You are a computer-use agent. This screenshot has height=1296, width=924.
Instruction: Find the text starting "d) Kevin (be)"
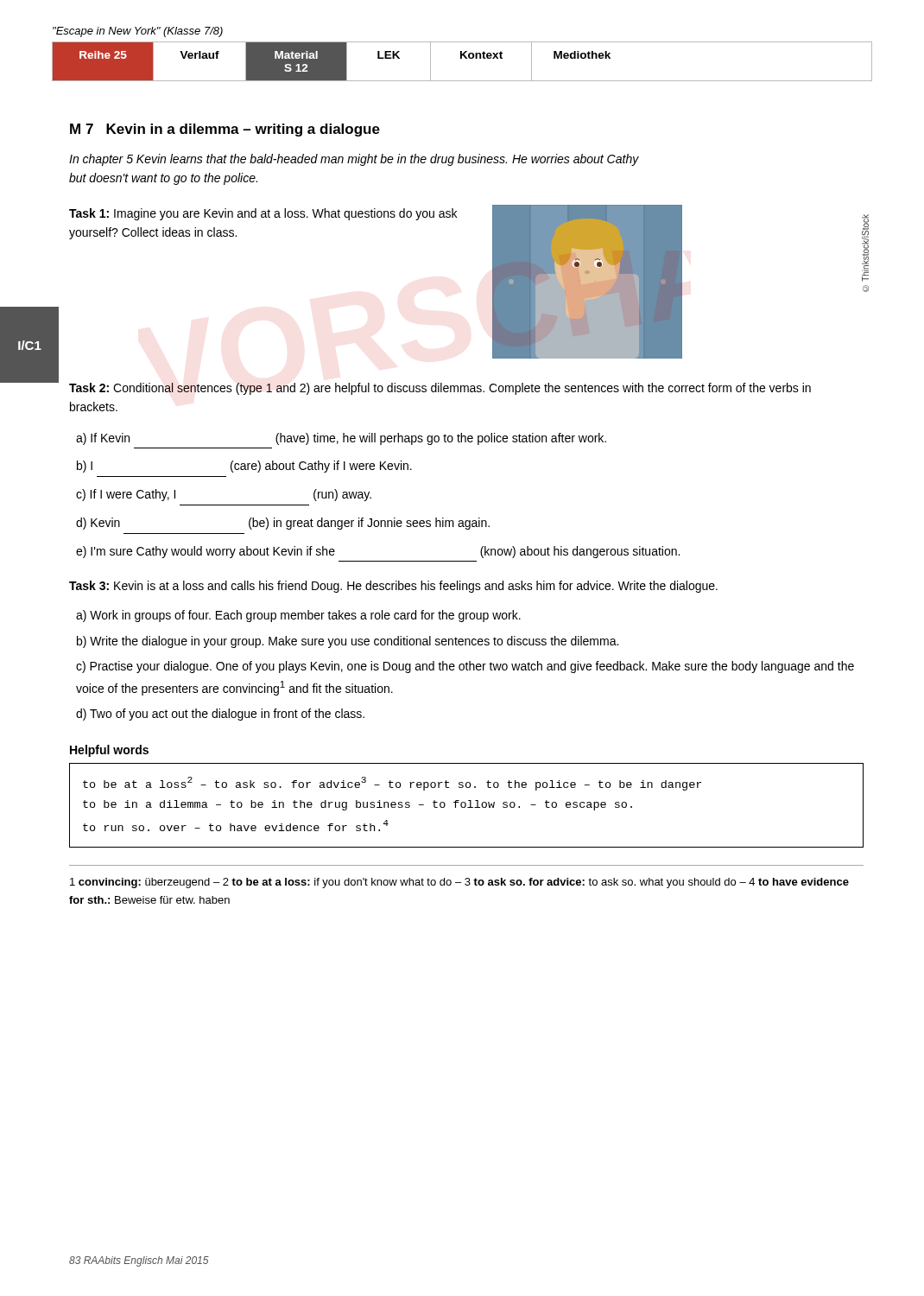(x=283, y=524)
